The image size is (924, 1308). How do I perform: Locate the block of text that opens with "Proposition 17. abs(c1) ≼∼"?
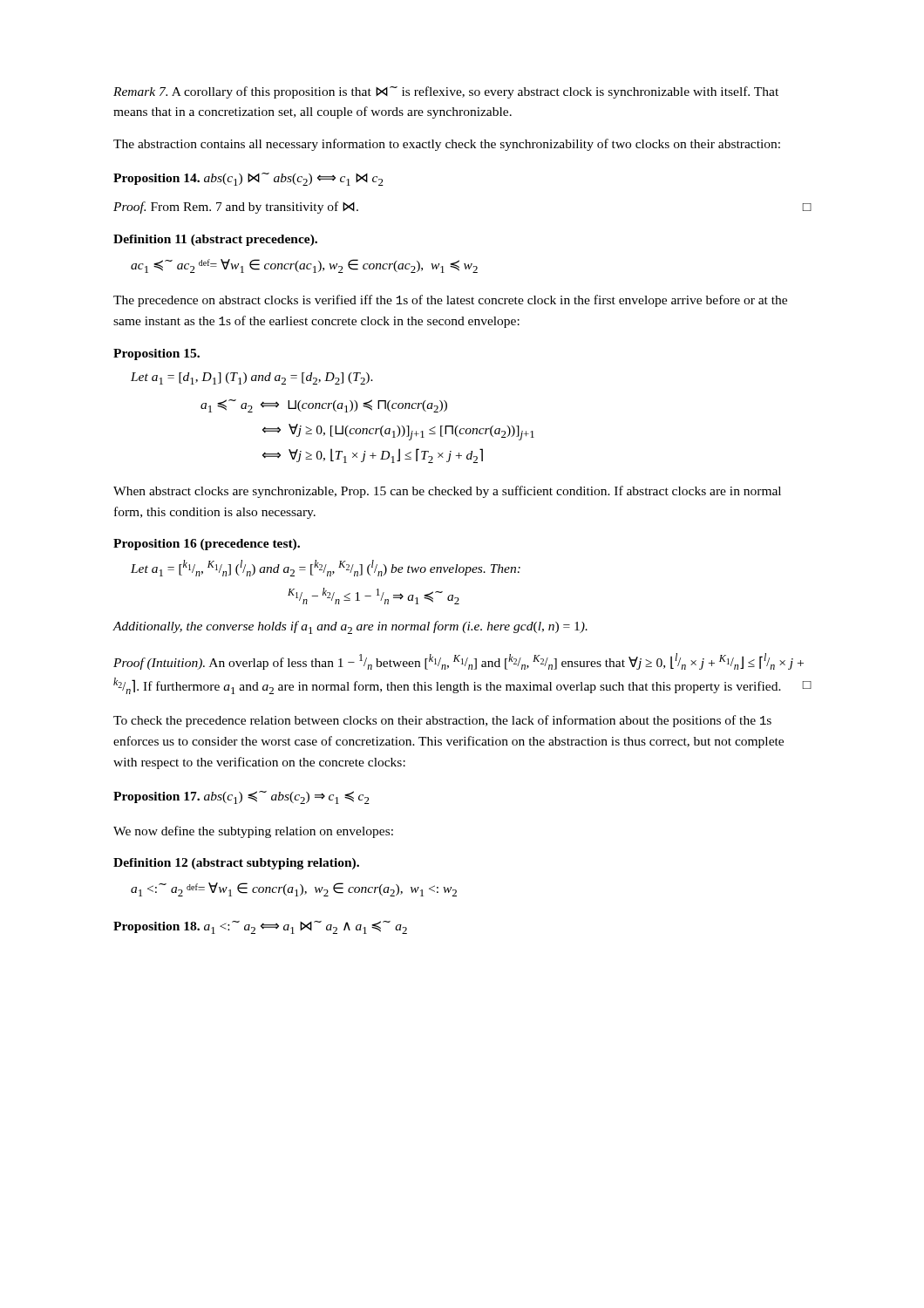pos(241,796)
